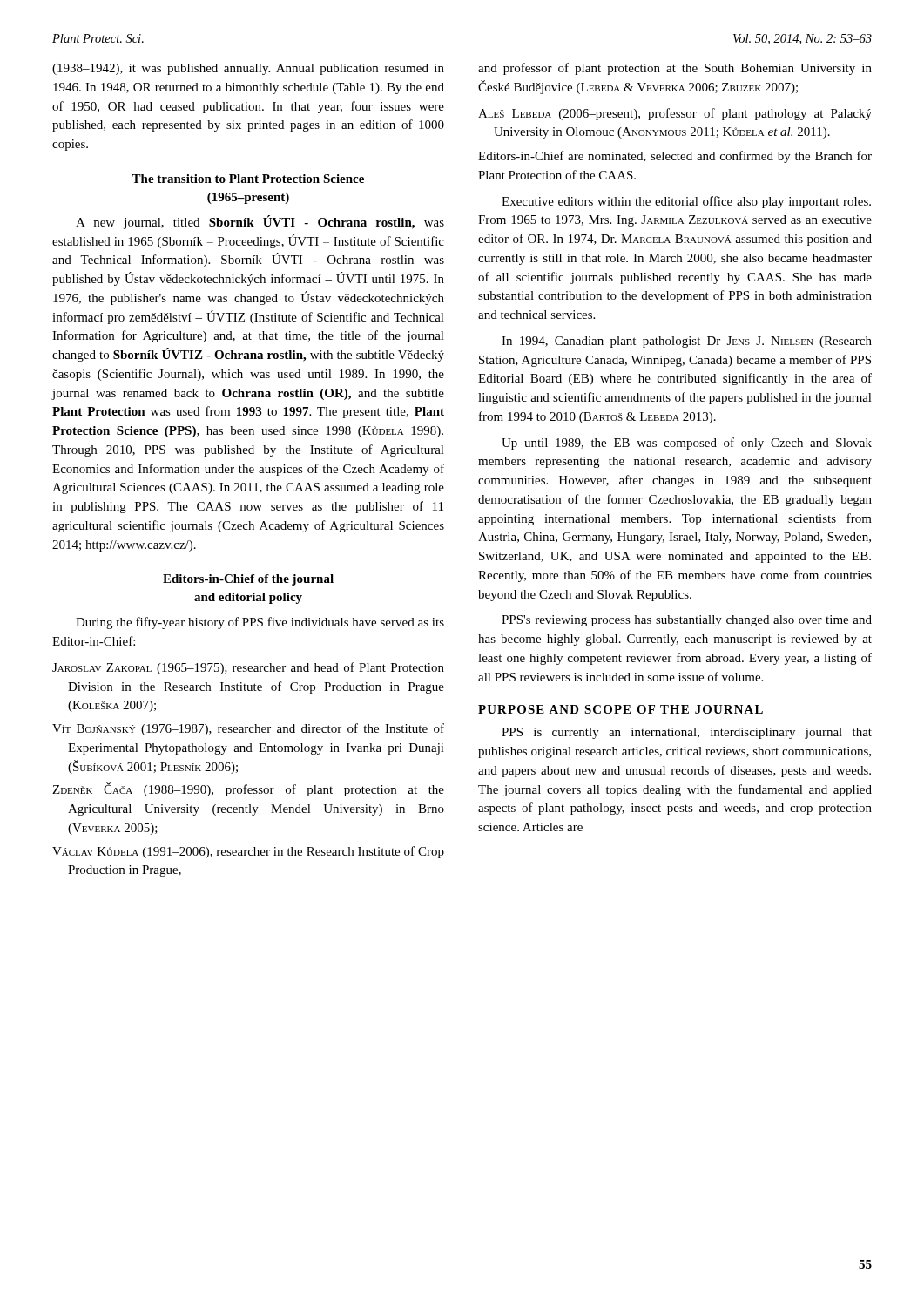Select the passage starting "Editors-in-Chief are nominated, selected"
This screenshot has height=1307, width=924.
675,166
